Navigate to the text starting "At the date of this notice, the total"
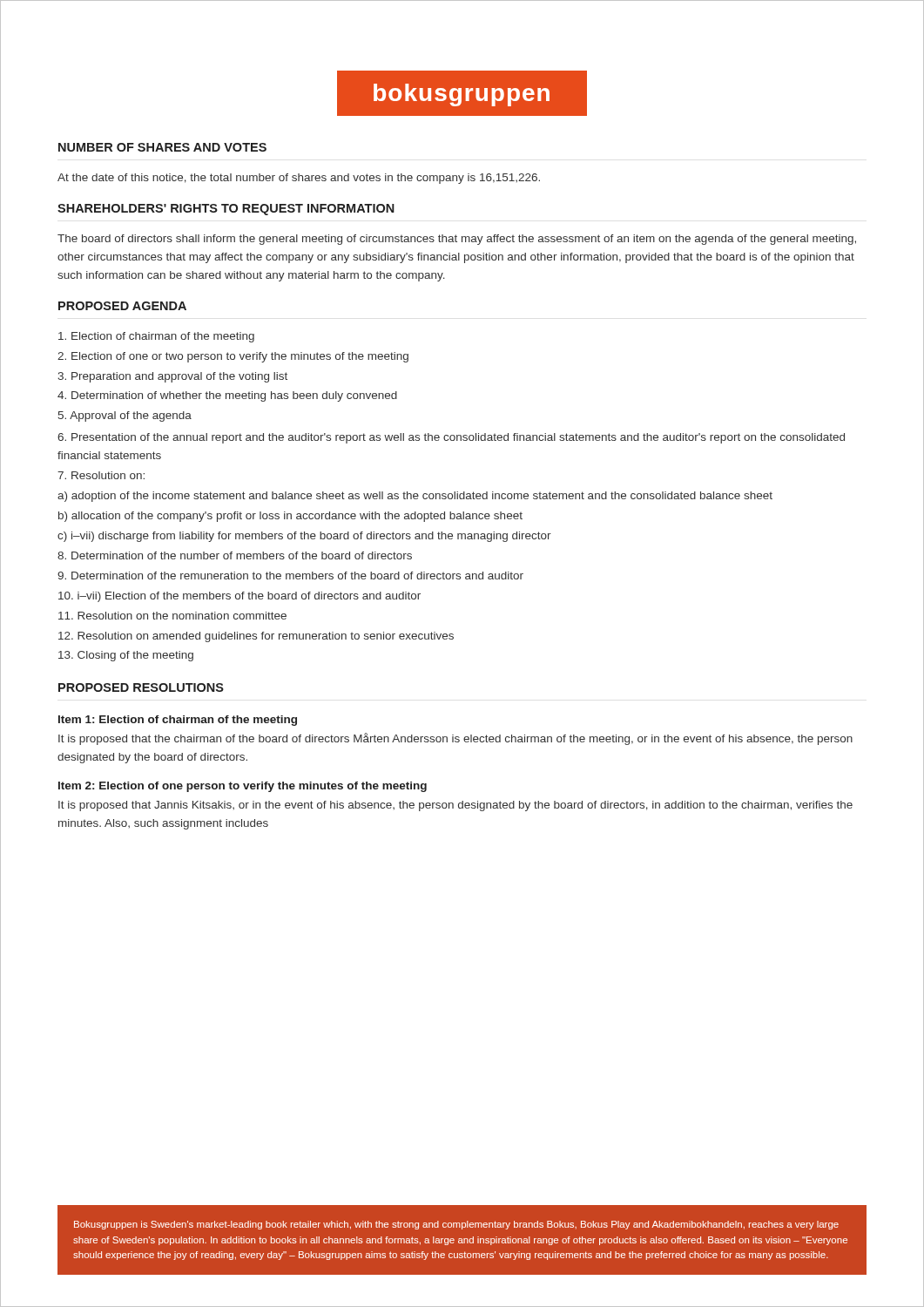 pos(299,177)
